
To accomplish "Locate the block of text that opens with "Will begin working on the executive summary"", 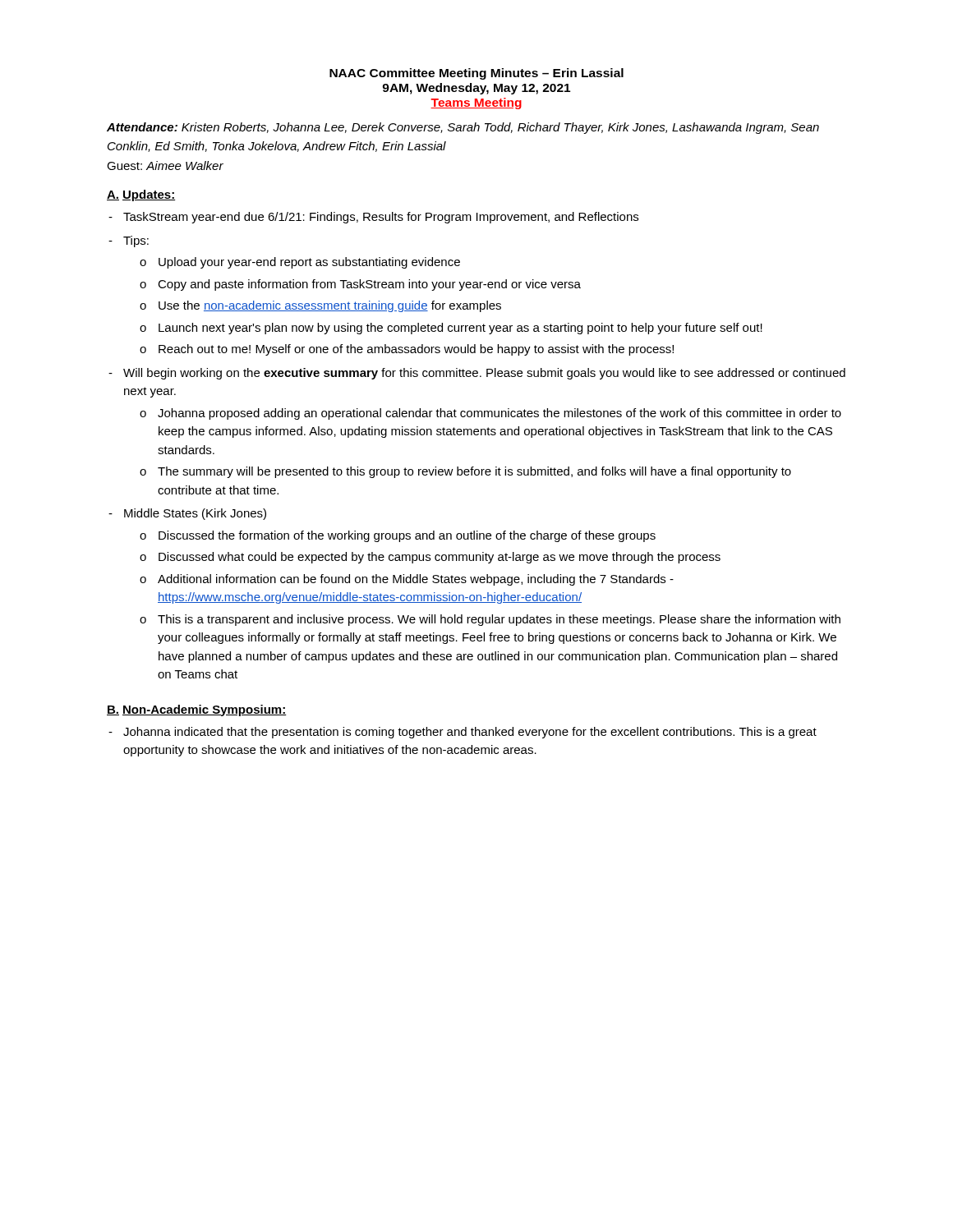I will [x=485, y=432].
